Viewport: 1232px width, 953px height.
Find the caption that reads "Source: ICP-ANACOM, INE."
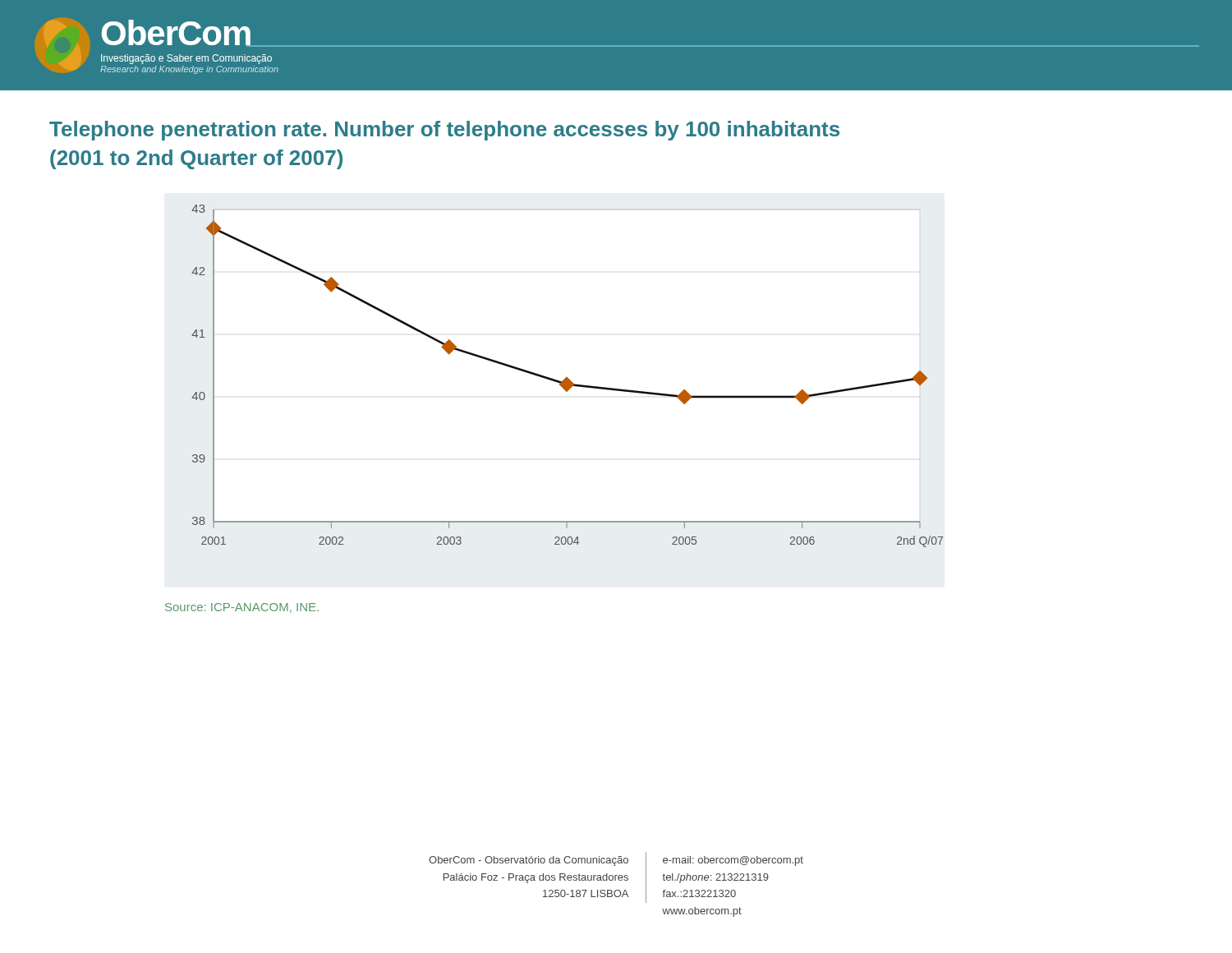tap(242, 607)
